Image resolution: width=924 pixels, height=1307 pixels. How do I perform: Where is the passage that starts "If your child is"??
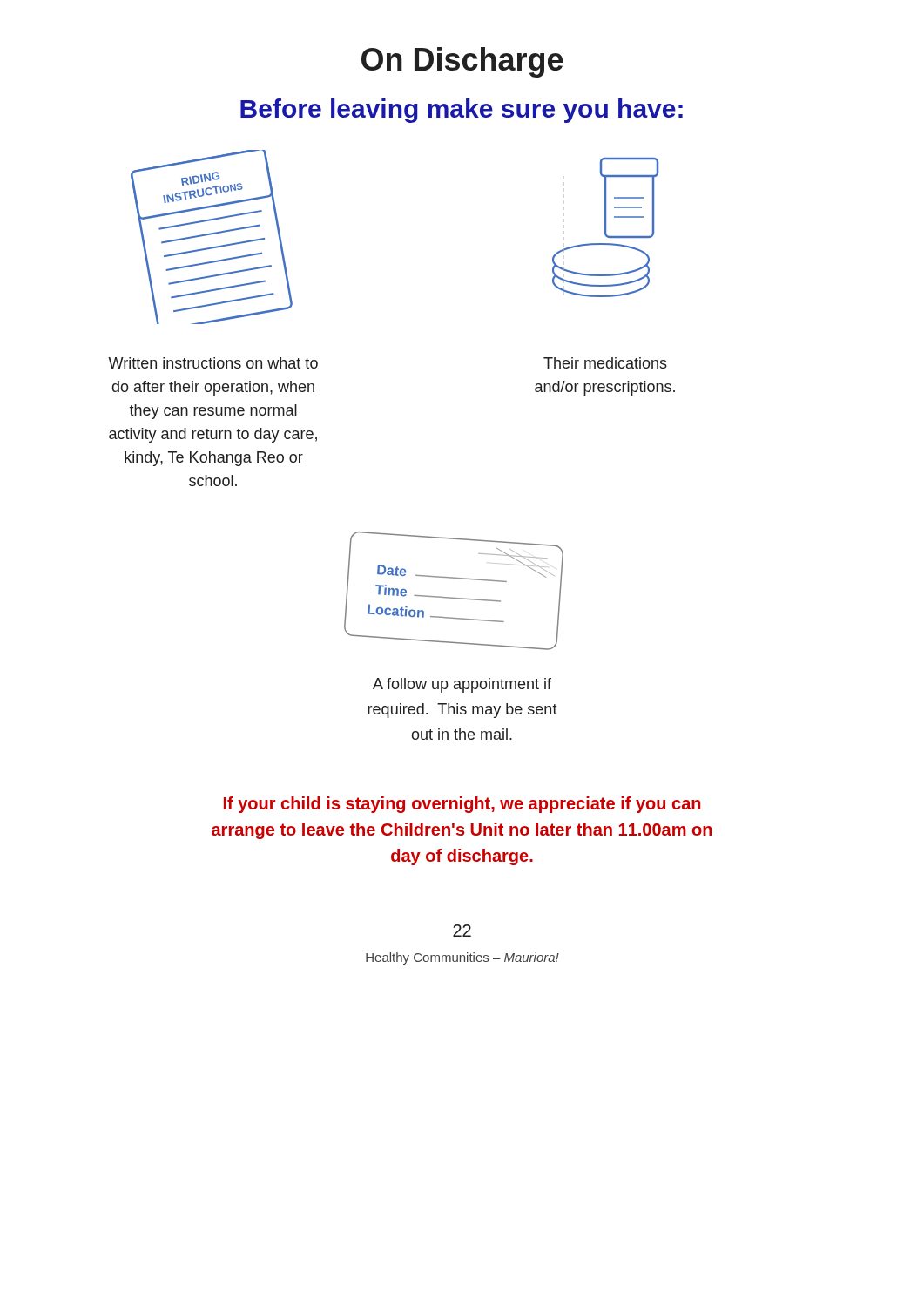pos(462,830)
